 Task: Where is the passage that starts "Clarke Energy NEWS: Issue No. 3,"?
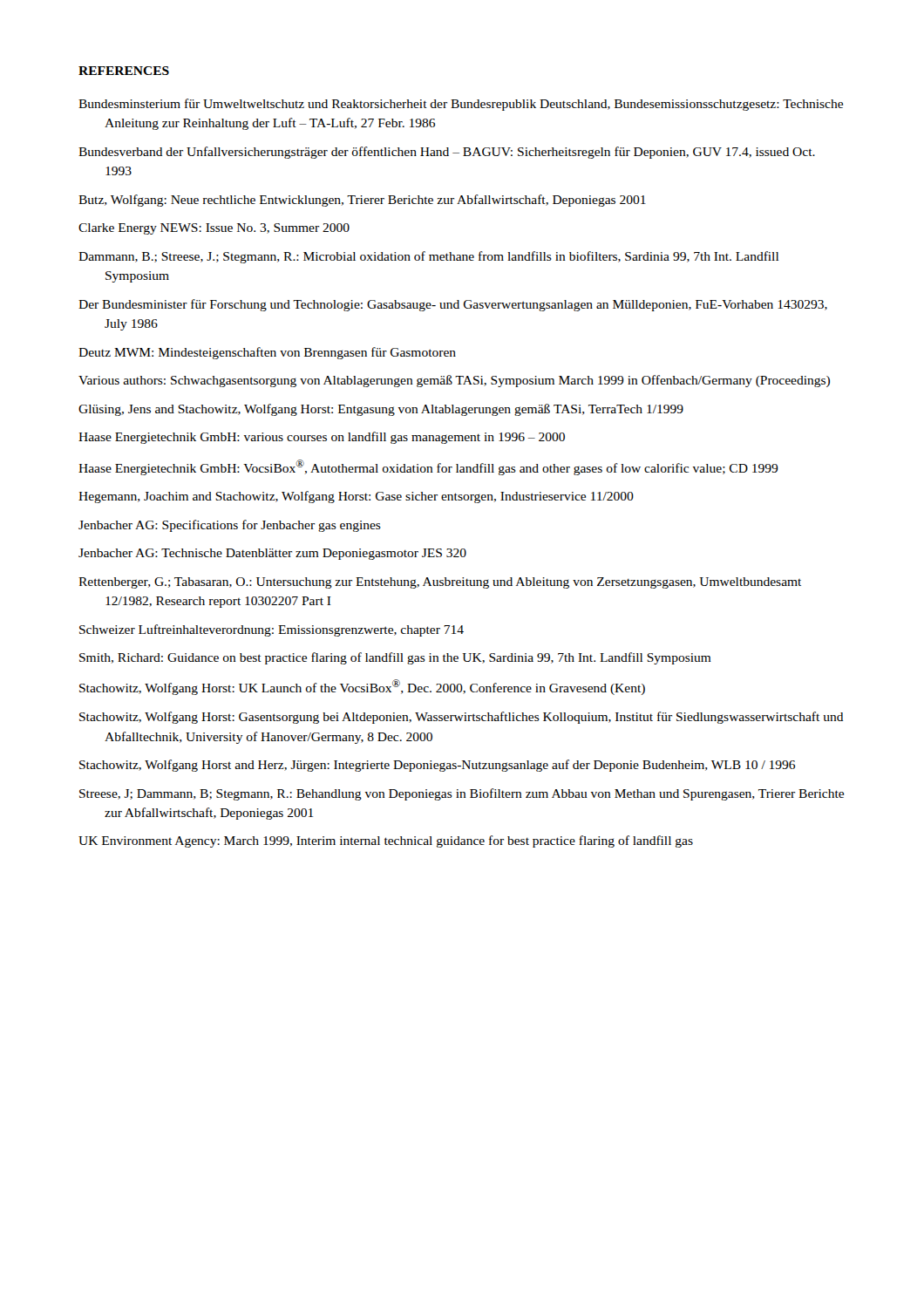[x=214, y=227]
